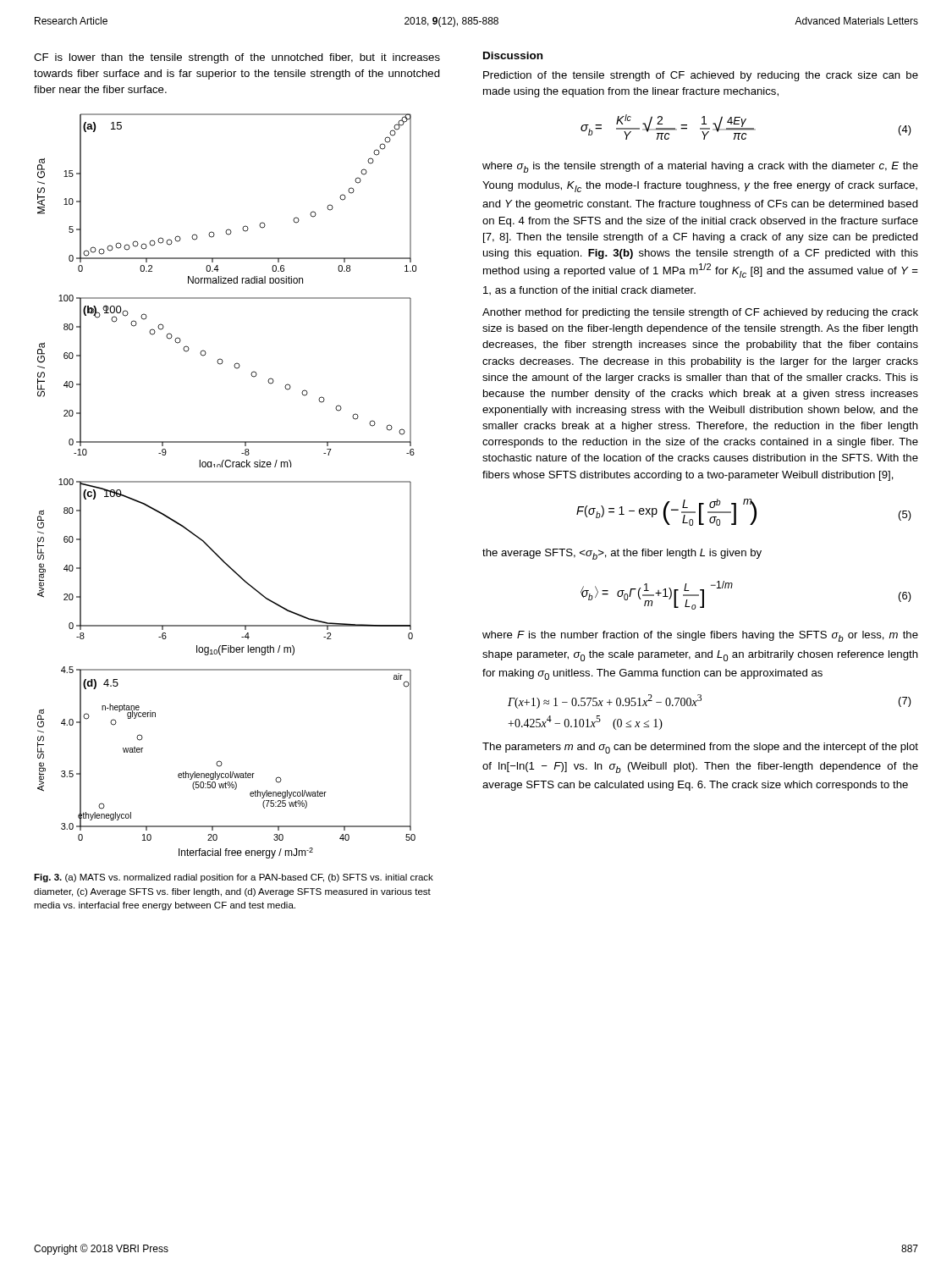
Task: Click on the passage starting "F ( σ b ) ="
Action: (x=700, y=514)
